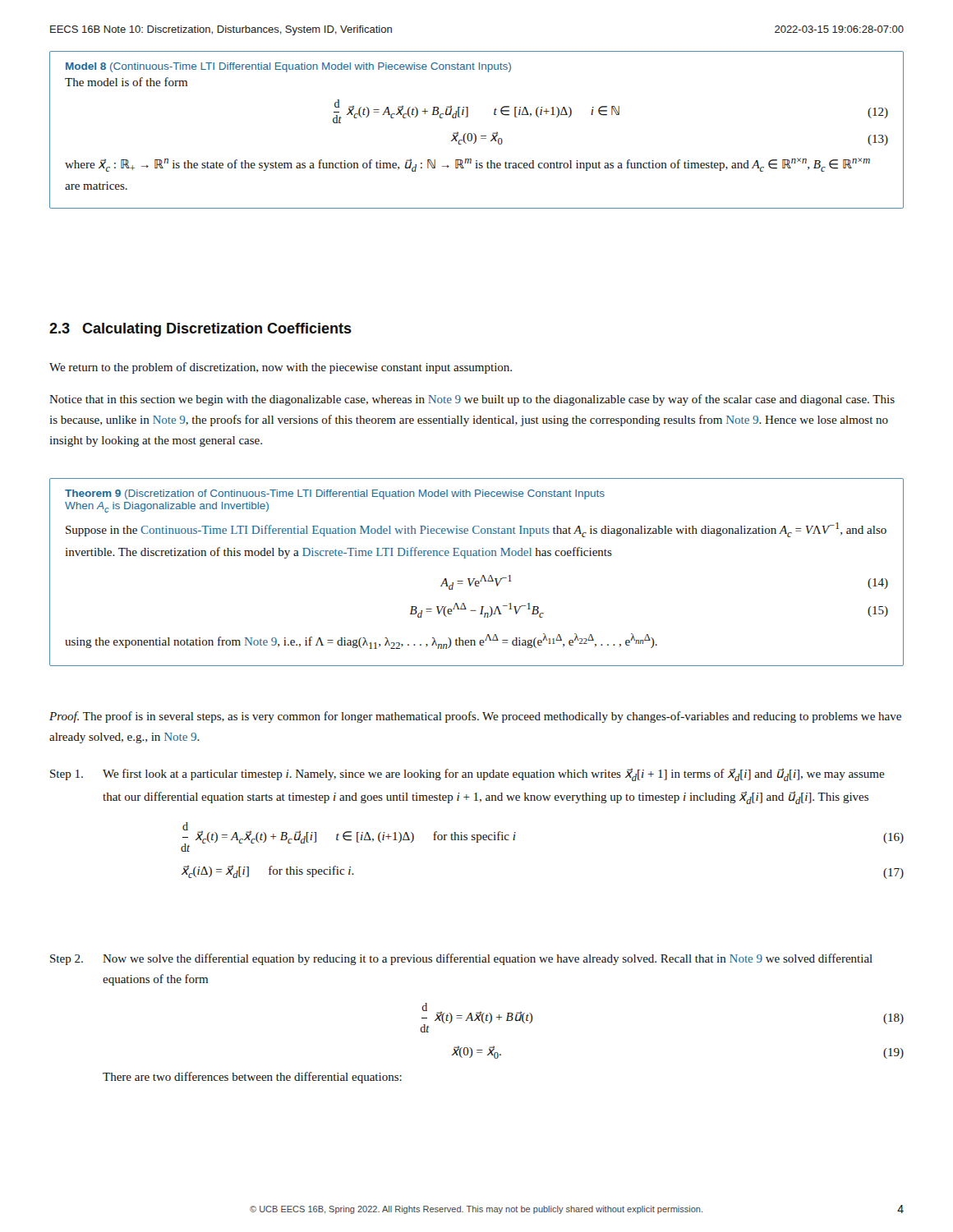Image resolution: width=953 pixels, height=1232 pixels.
Task: Click on the element starting "Model 8 (Continuous-Time LTI Differential Equation"
Action: (x=476, y=128)
